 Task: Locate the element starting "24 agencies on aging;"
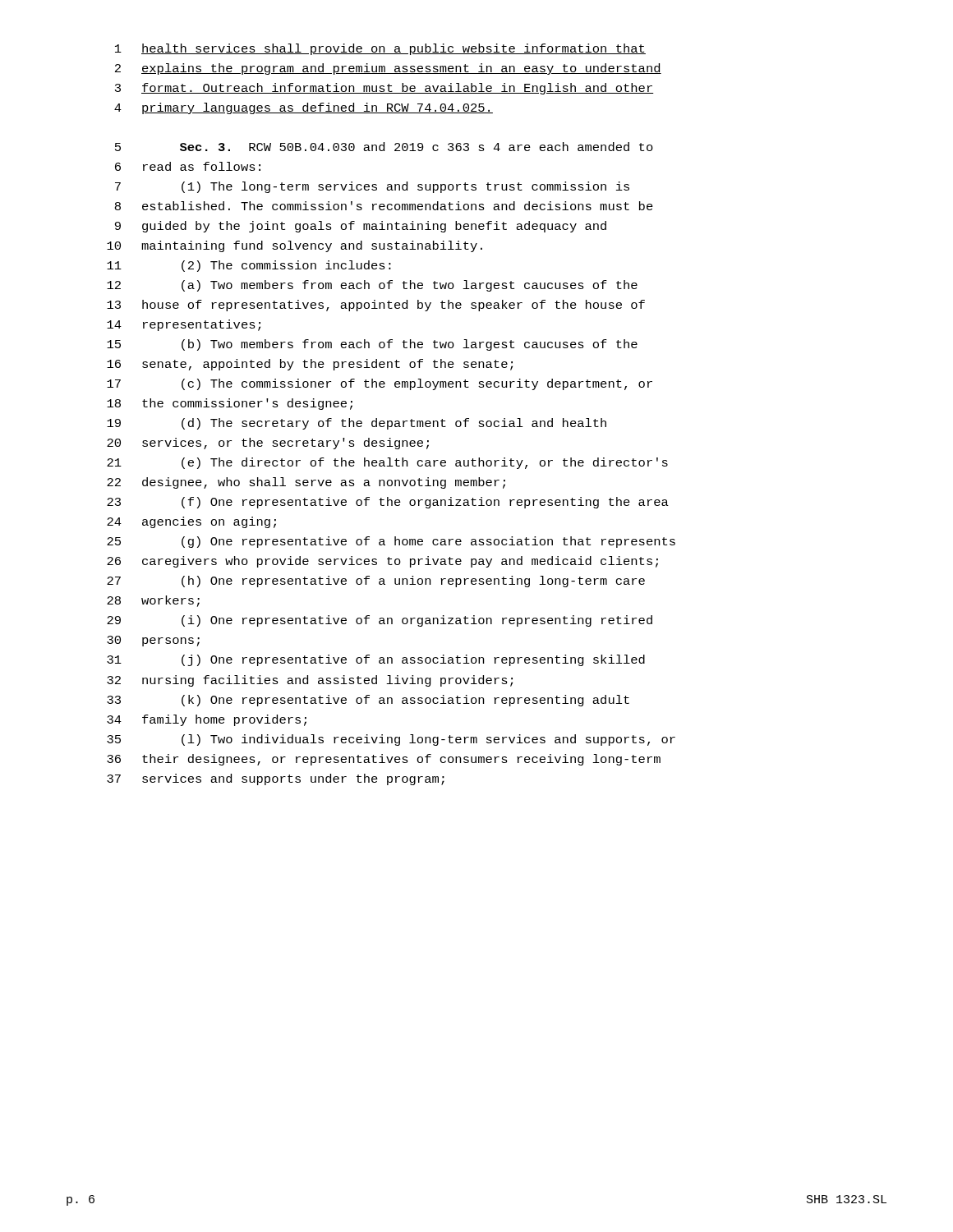coord(191,522)
